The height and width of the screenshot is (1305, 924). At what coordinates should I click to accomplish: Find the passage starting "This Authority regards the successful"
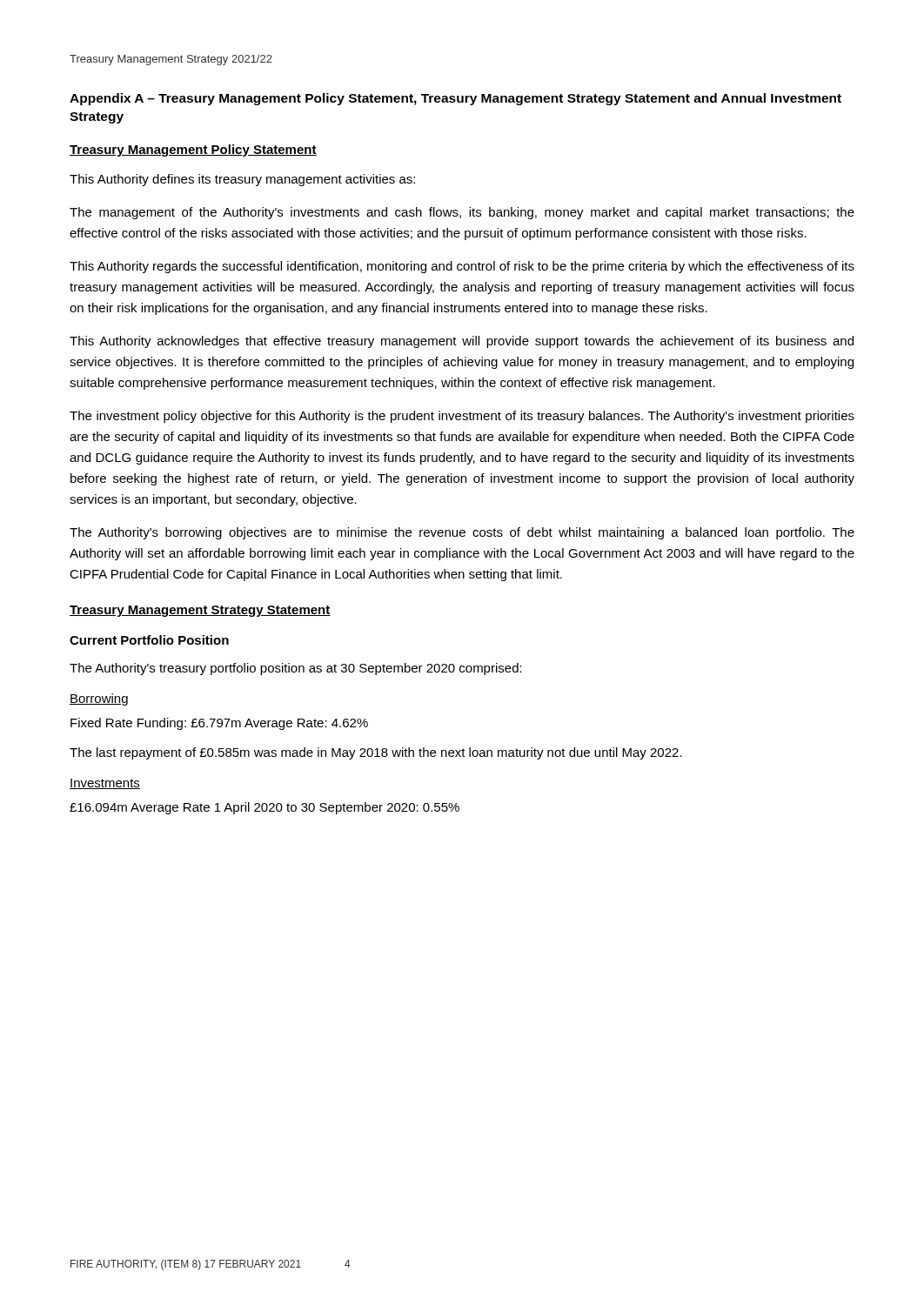(462, 287)
